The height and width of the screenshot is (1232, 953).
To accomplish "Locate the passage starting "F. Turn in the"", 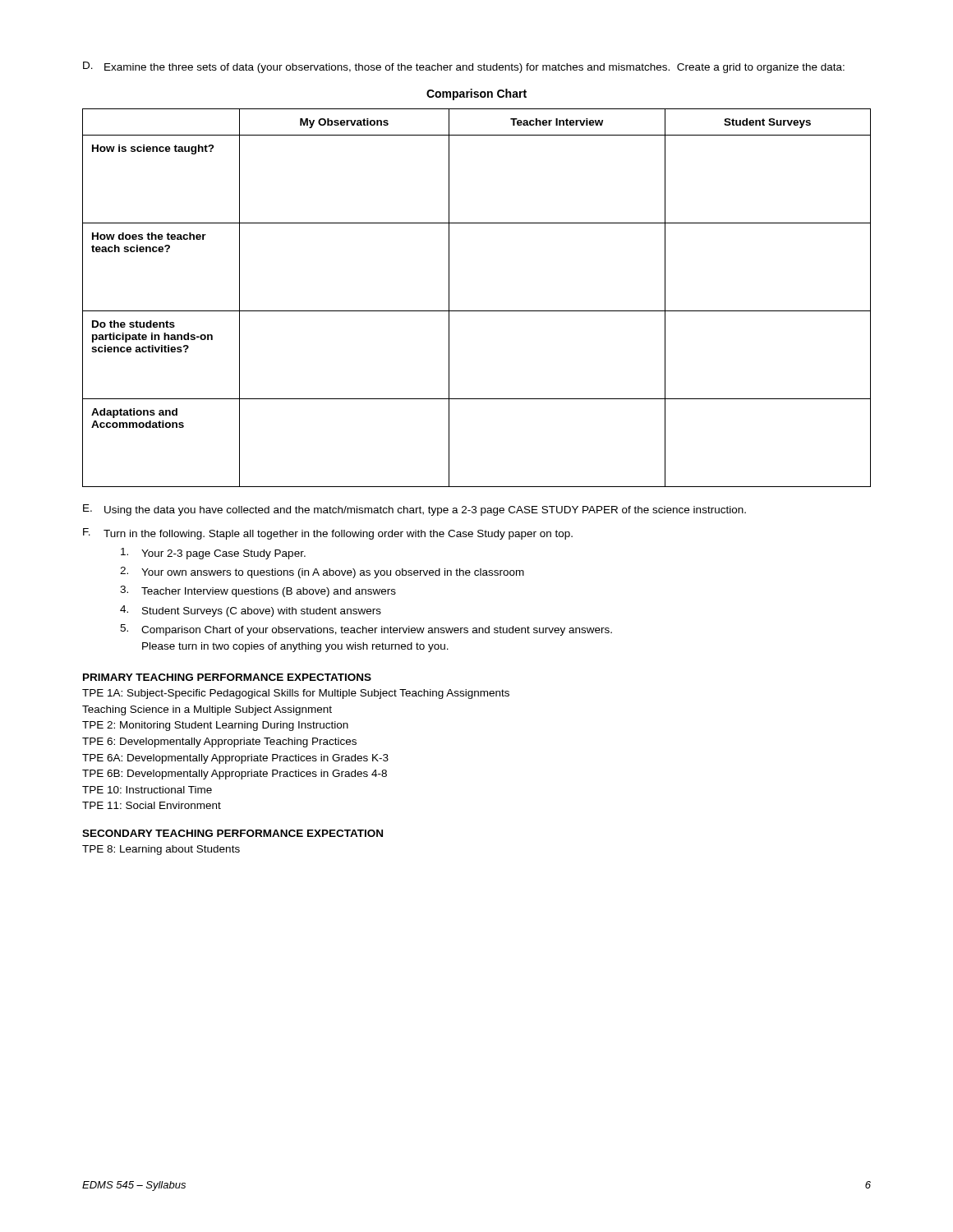I will pyautogui.click(x=328, y=534).
